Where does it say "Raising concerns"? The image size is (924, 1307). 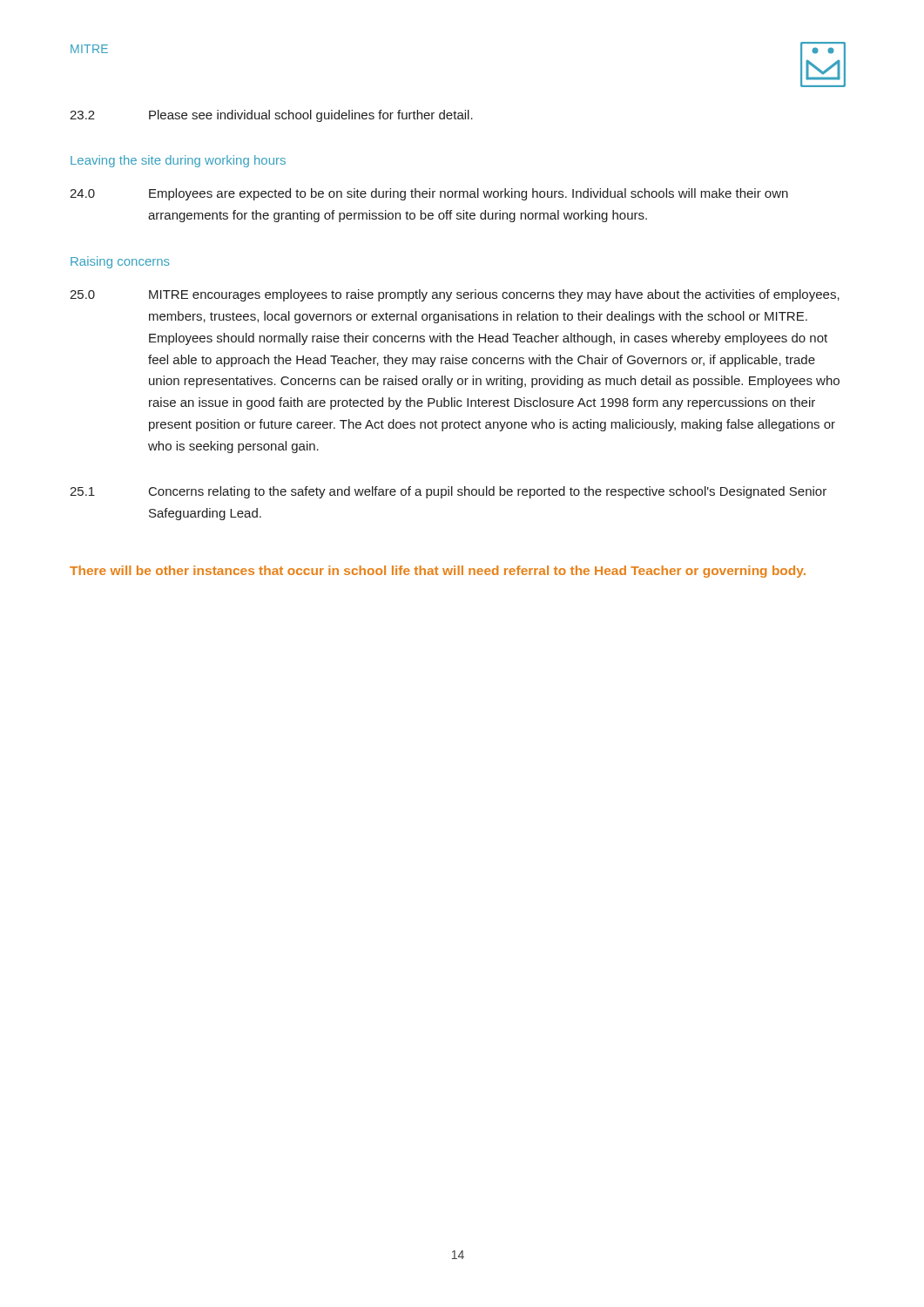point(120,262)
